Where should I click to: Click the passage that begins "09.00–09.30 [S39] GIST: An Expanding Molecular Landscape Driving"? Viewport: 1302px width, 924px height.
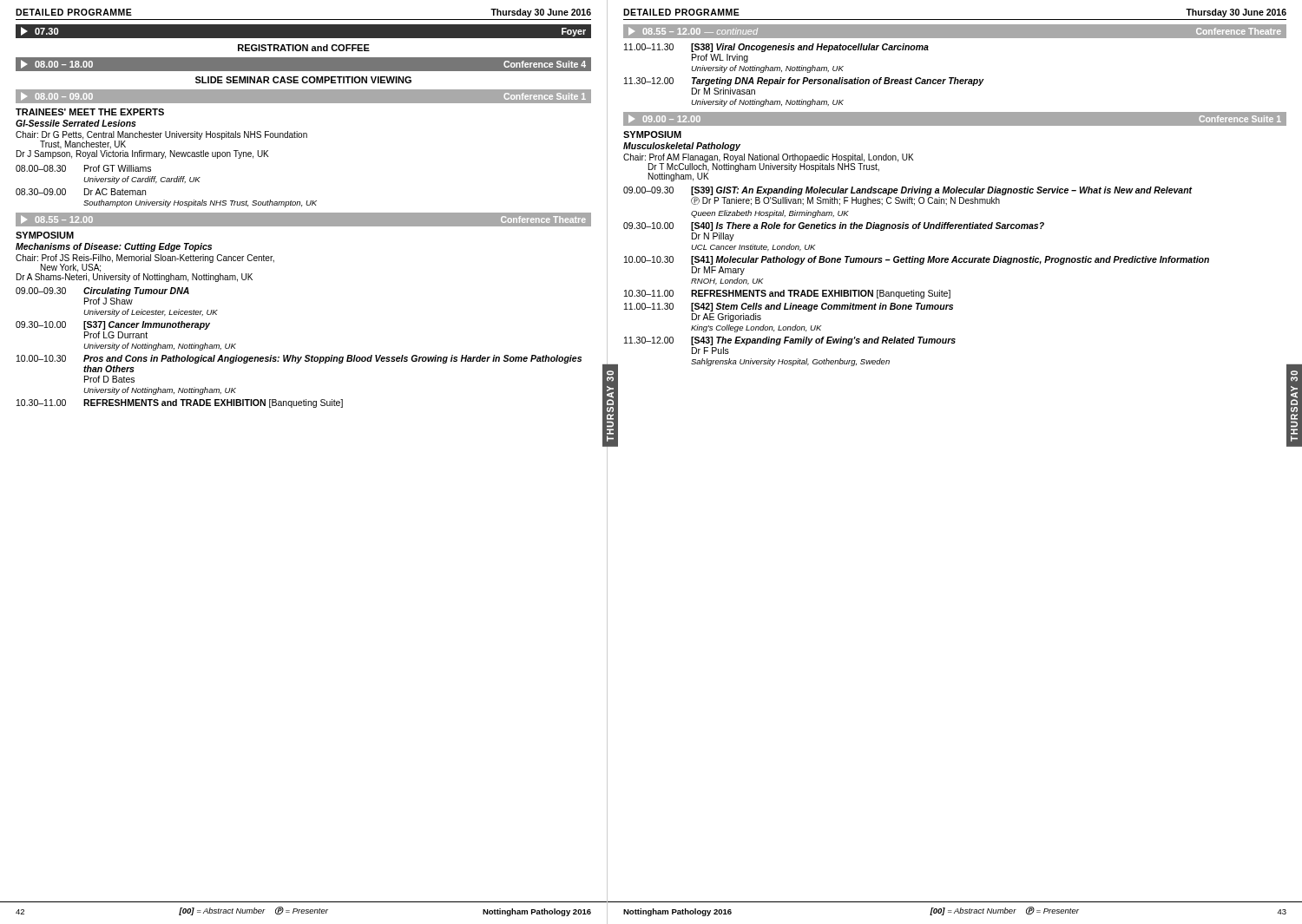tap(955, 201)
